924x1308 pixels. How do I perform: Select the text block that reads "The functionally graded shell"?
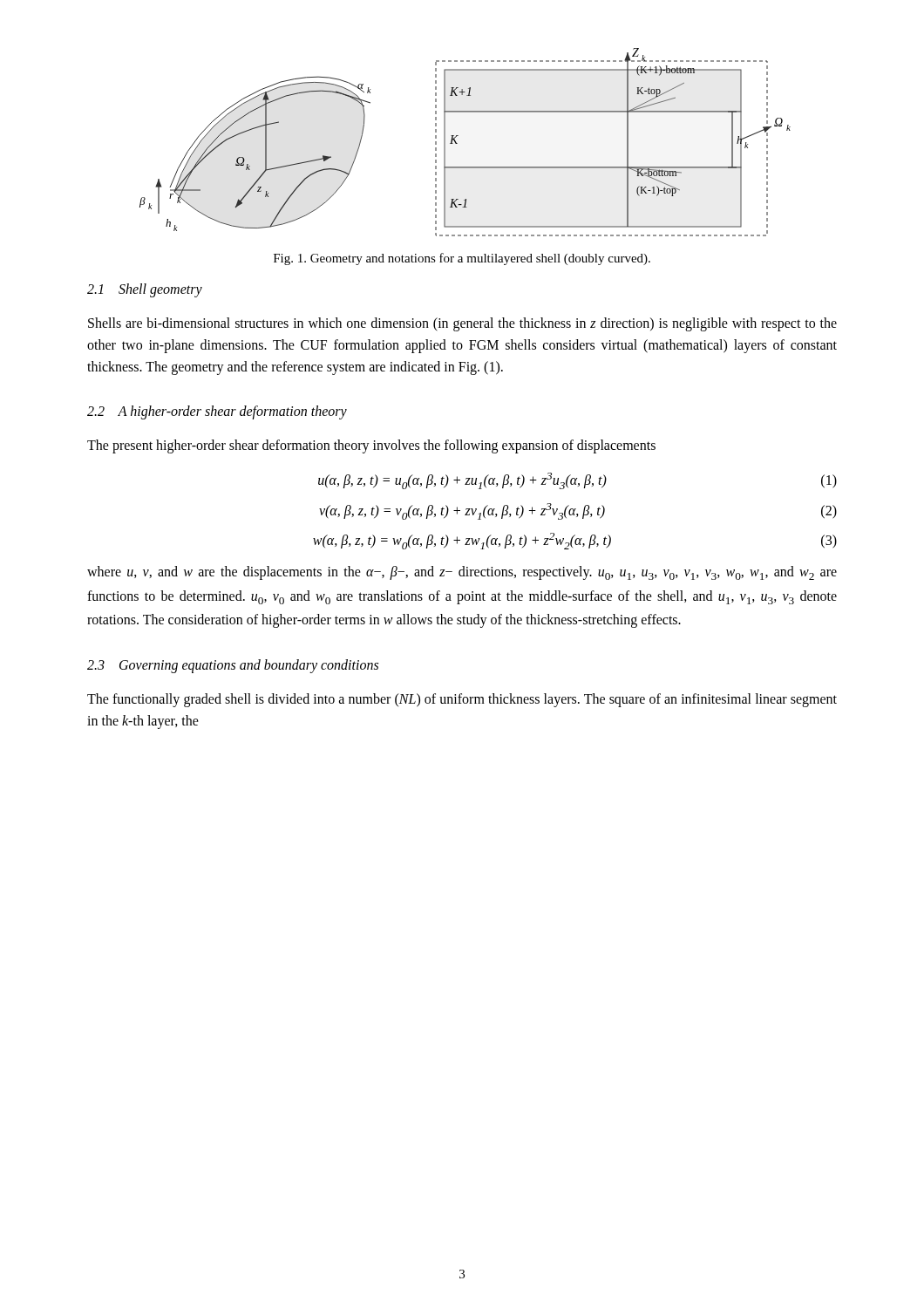462,710
